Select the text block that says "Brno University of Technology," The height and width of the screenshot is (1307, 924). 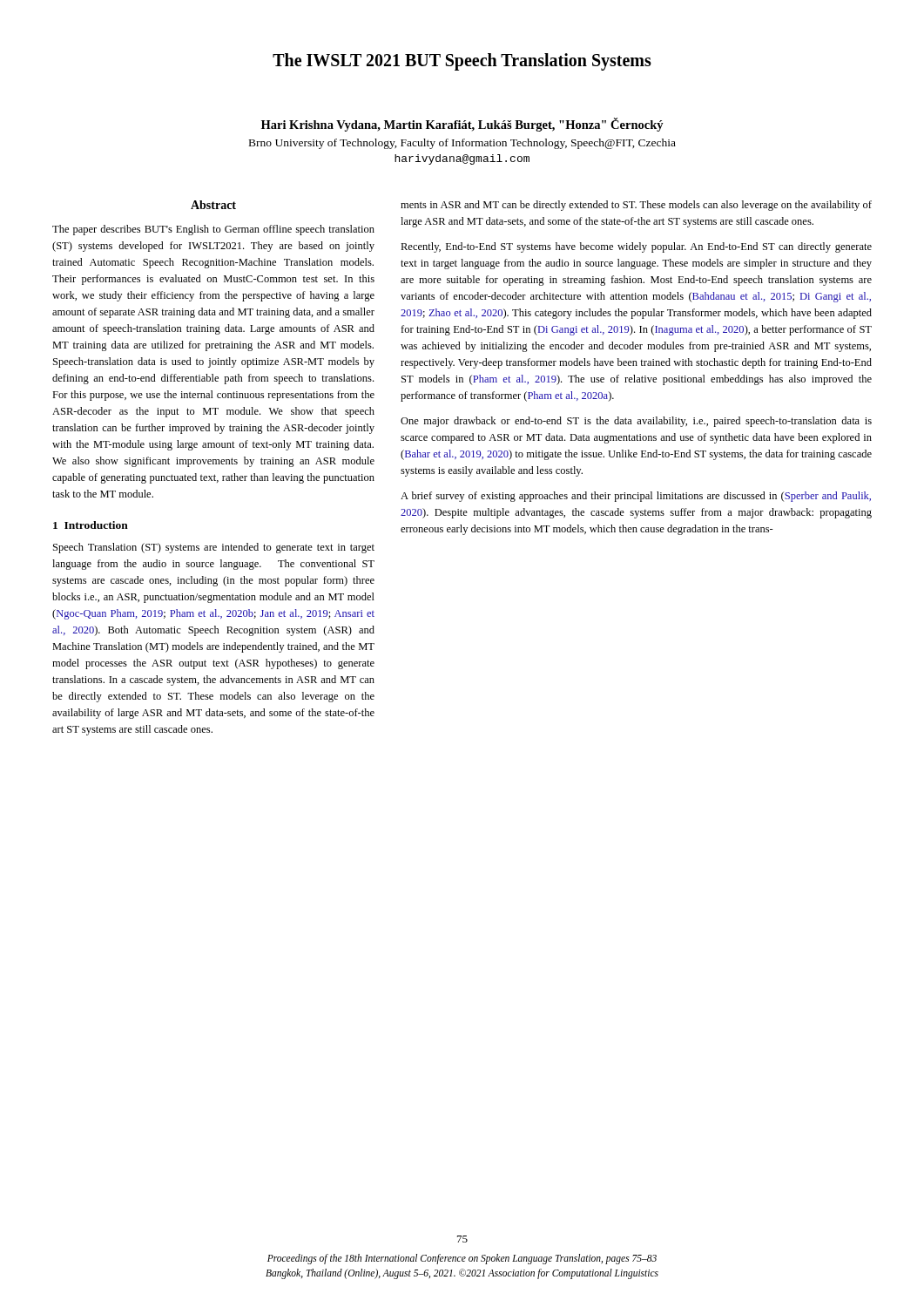tap(462, 143)
